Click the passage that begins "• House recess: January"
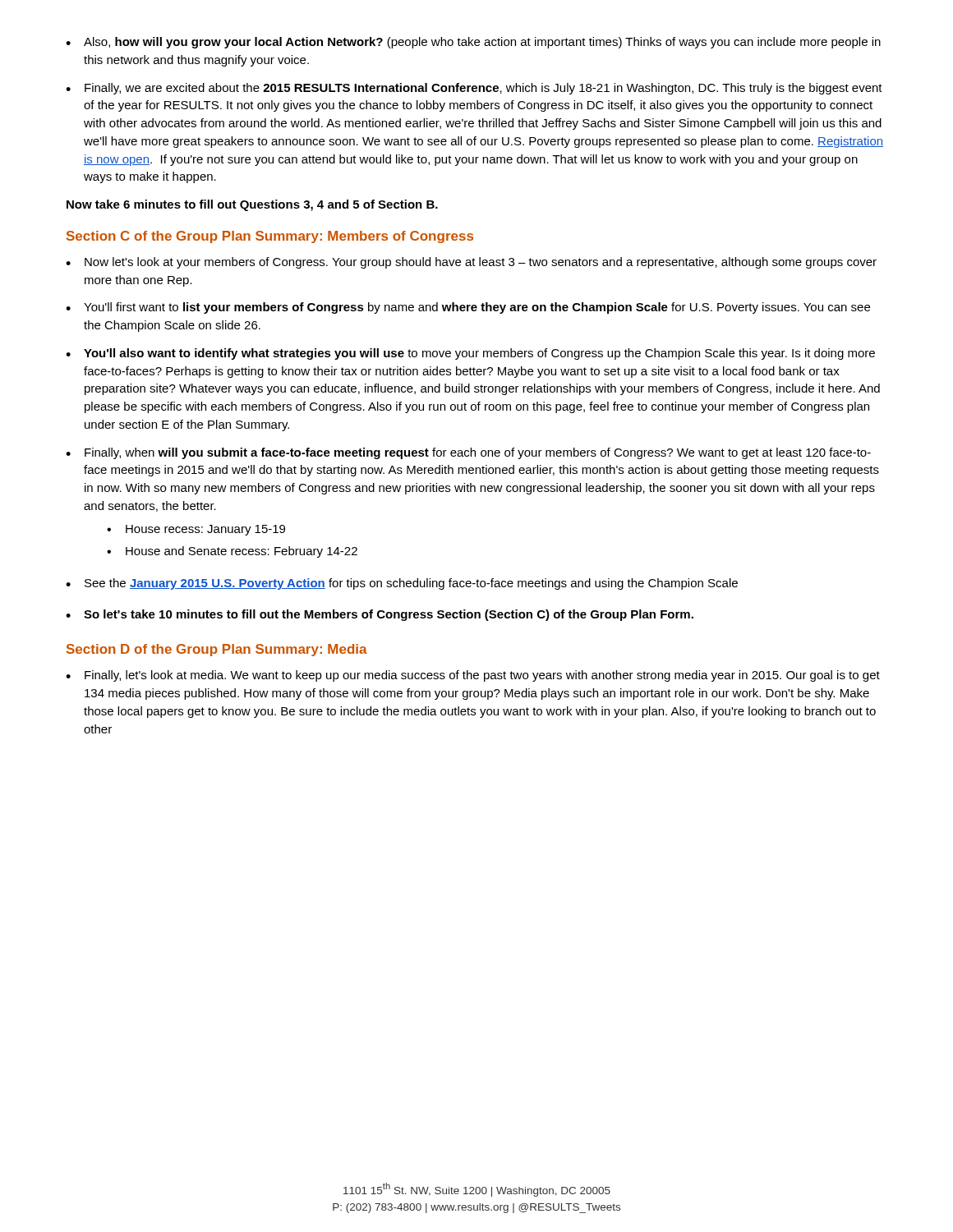Screen dimensions: 1232x953 [x=196, y=529]
